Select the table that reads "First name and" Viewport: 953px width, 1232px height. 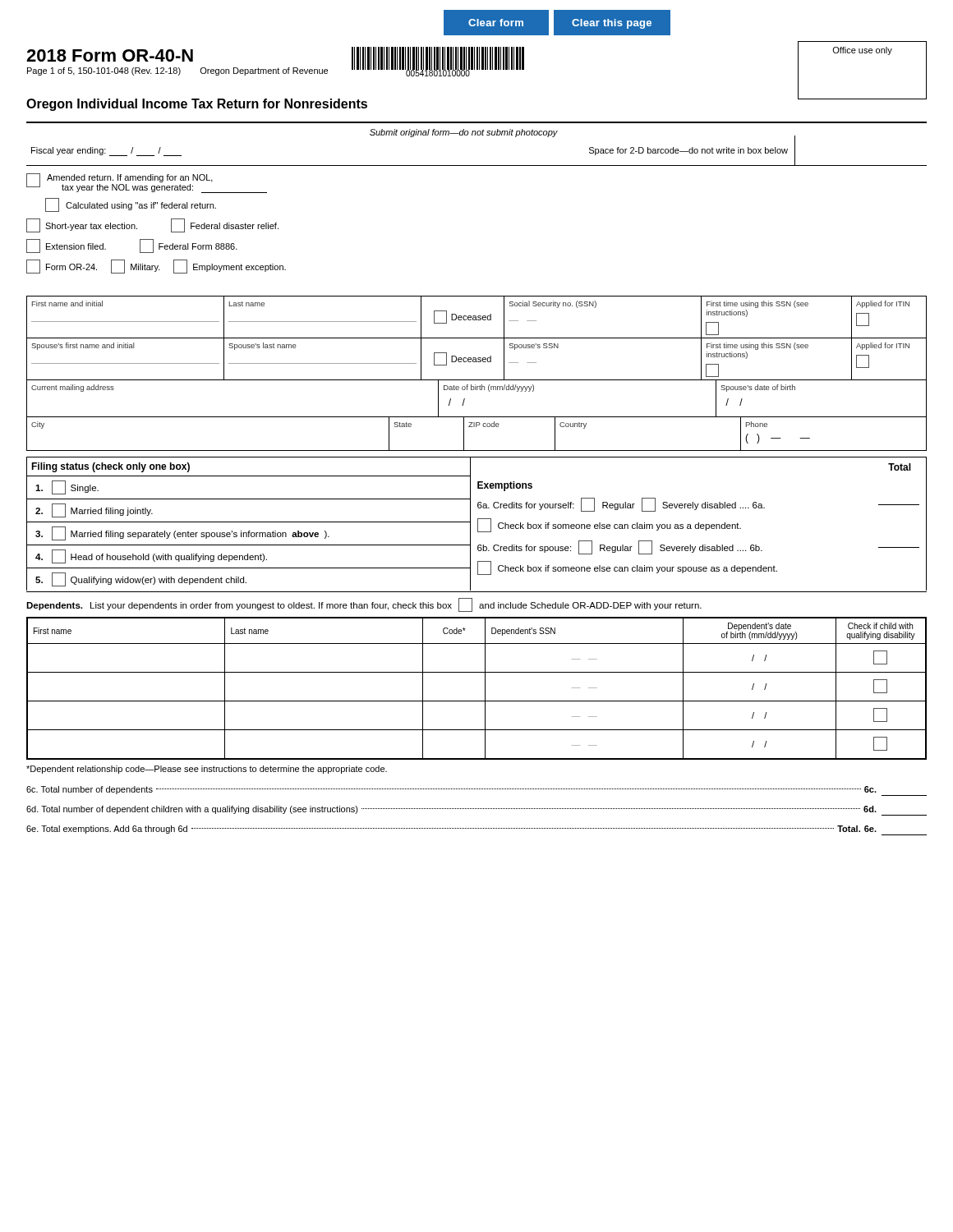coord(476,373)
